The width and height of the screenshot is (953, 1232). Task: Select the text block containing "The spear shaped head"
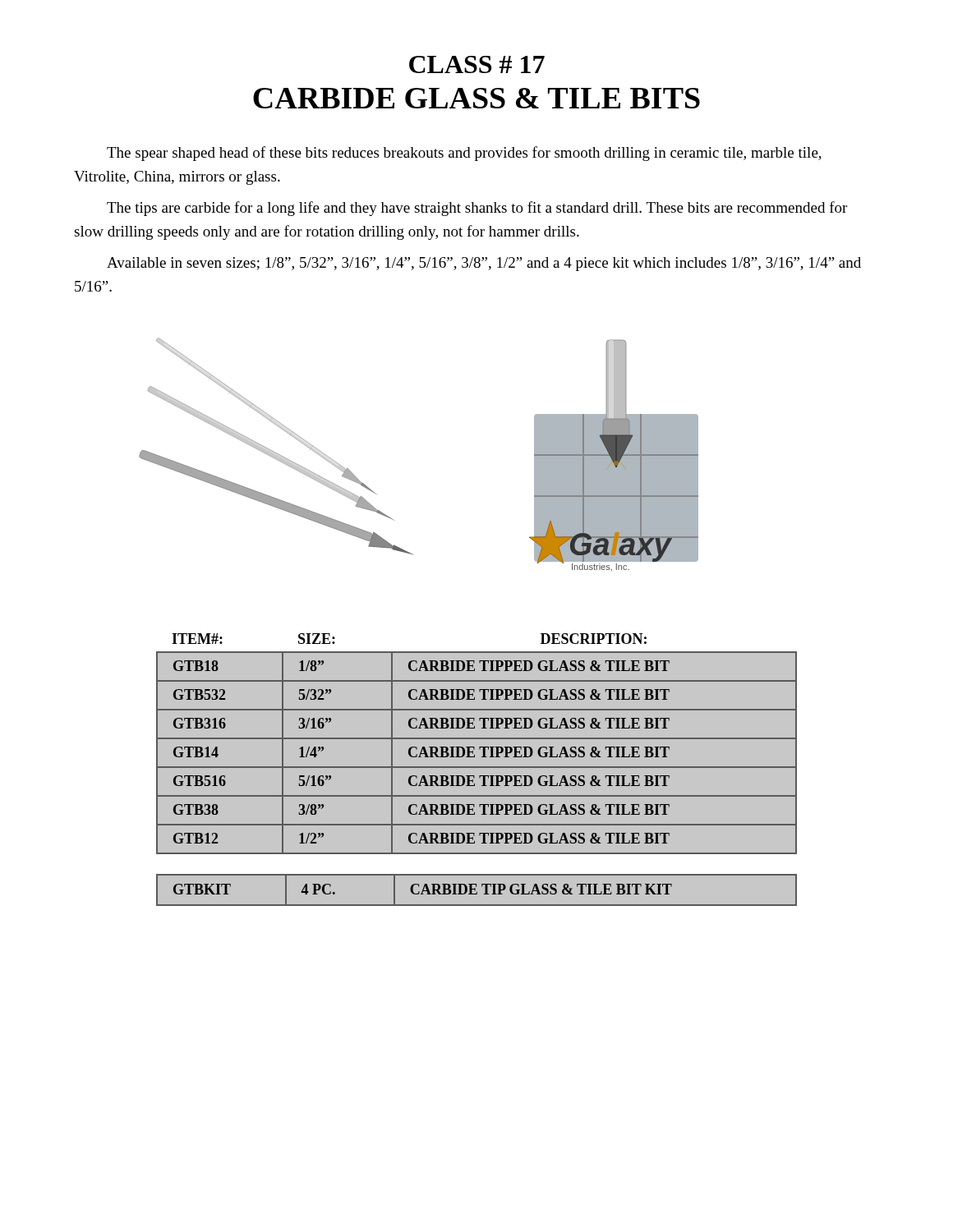(x=476, y=220)
